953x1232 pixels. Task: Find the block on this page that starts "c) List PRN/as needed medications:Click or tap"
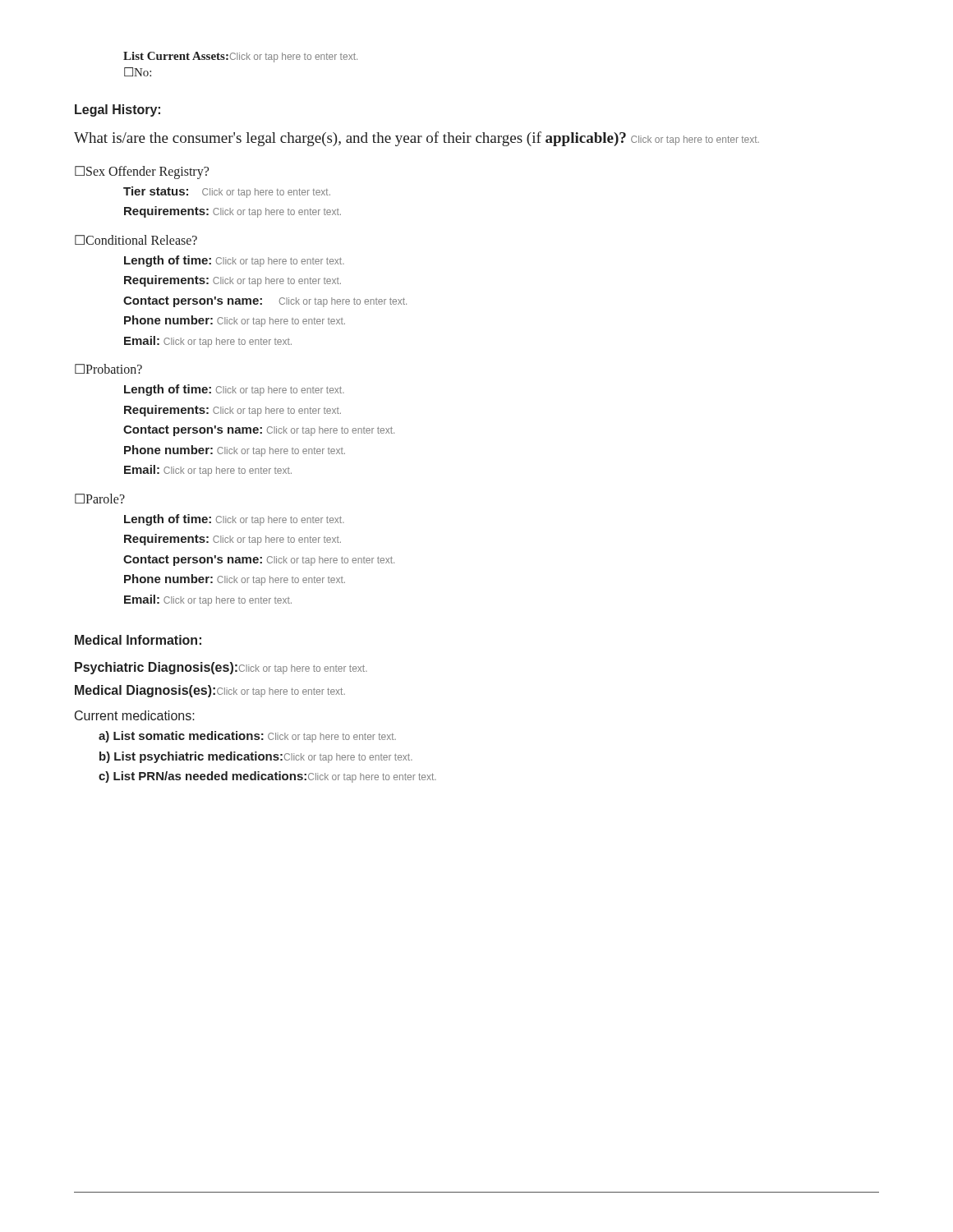pyautogui.click(x=268, y=776)
